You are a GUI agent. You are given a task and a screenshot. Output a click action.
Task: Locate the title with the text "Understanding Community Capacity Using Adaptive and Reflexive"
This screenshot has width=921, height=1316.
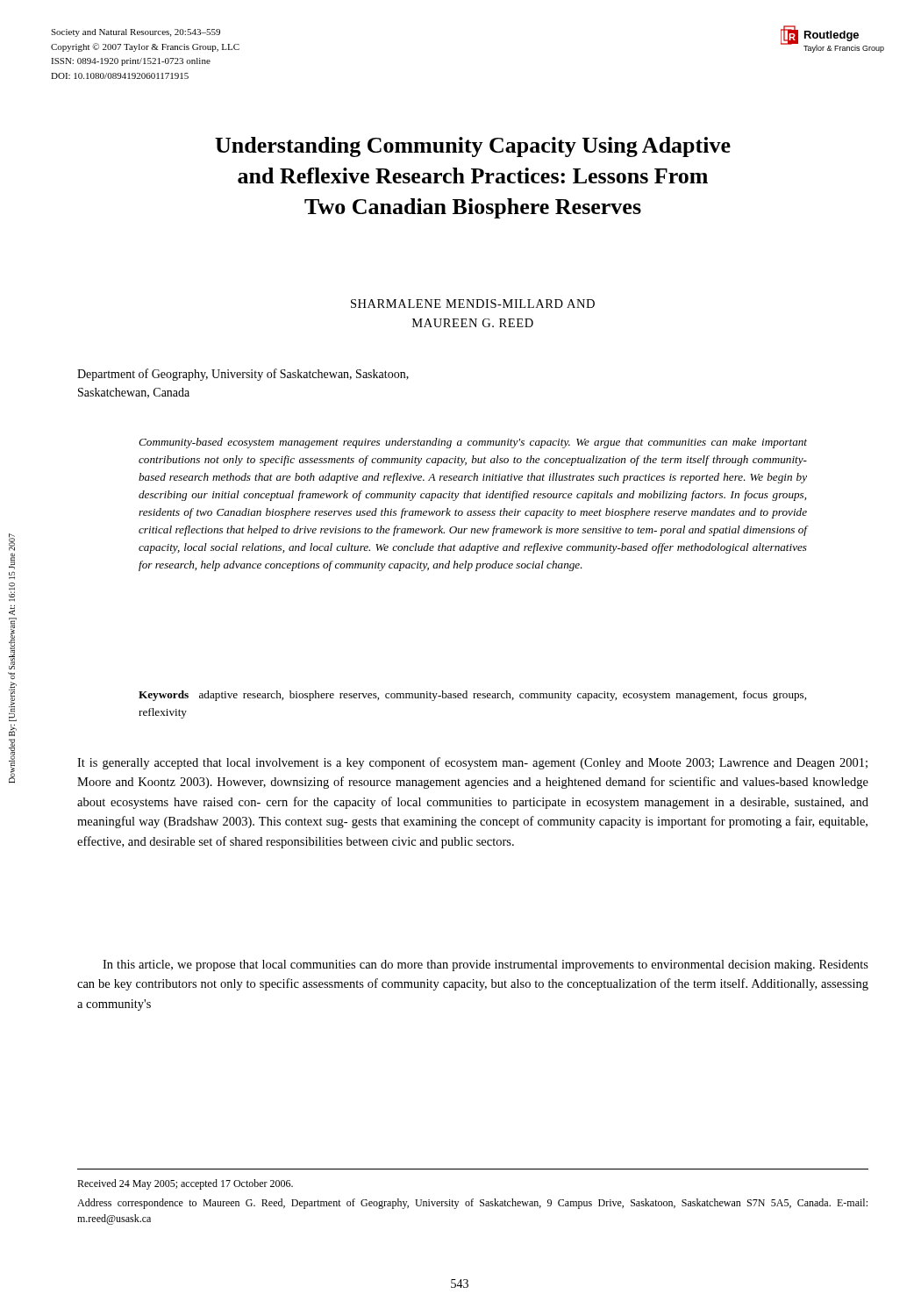[x=473, y=176]
